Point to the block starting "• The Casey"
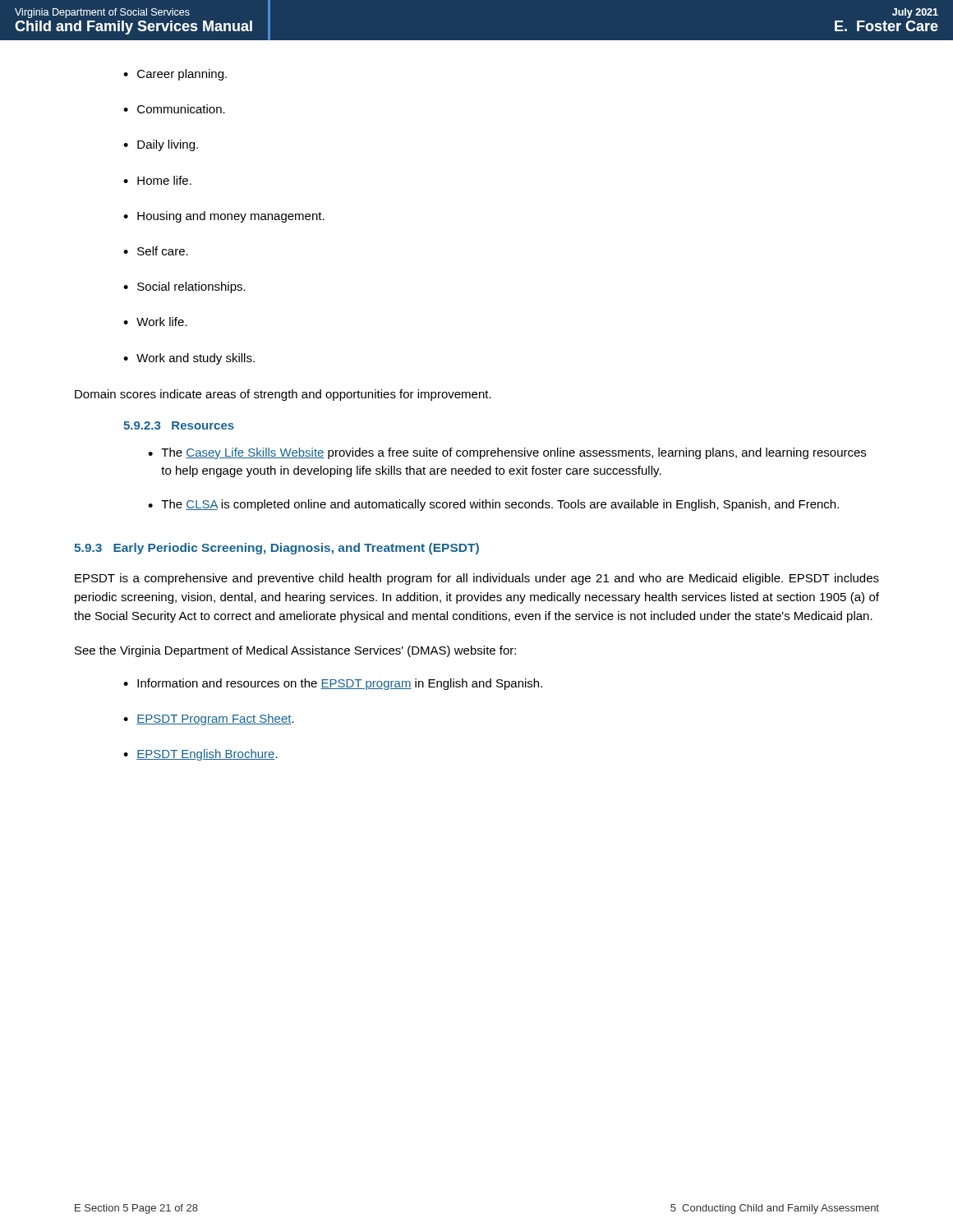Screen dimensions: 1232x953 513,462
